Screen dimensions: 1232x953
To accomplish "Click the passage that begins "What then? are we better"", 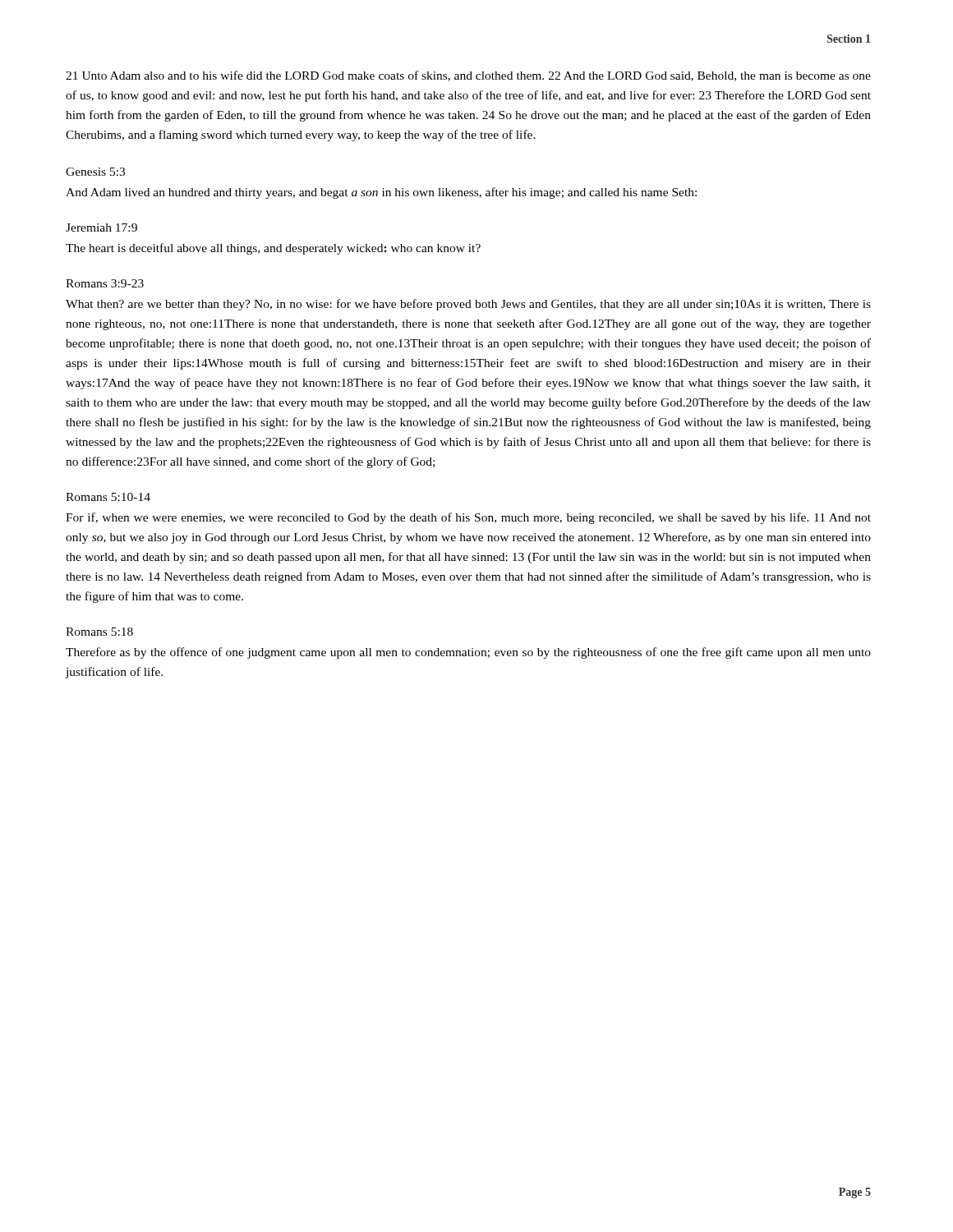I will 468,382.
